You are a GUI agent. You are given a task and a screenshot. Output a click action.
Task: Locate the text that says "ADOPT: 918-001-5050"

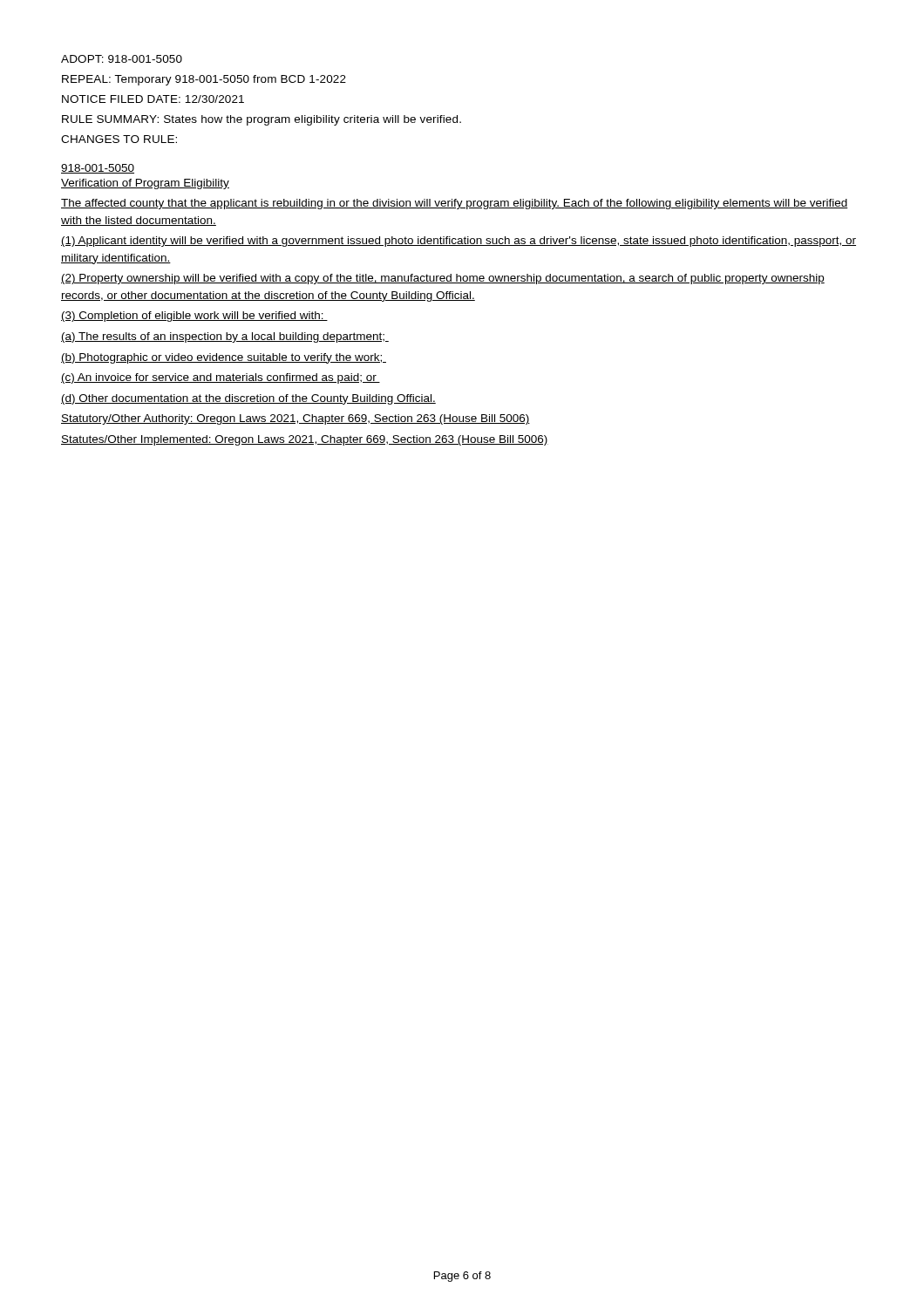point(122,59)
